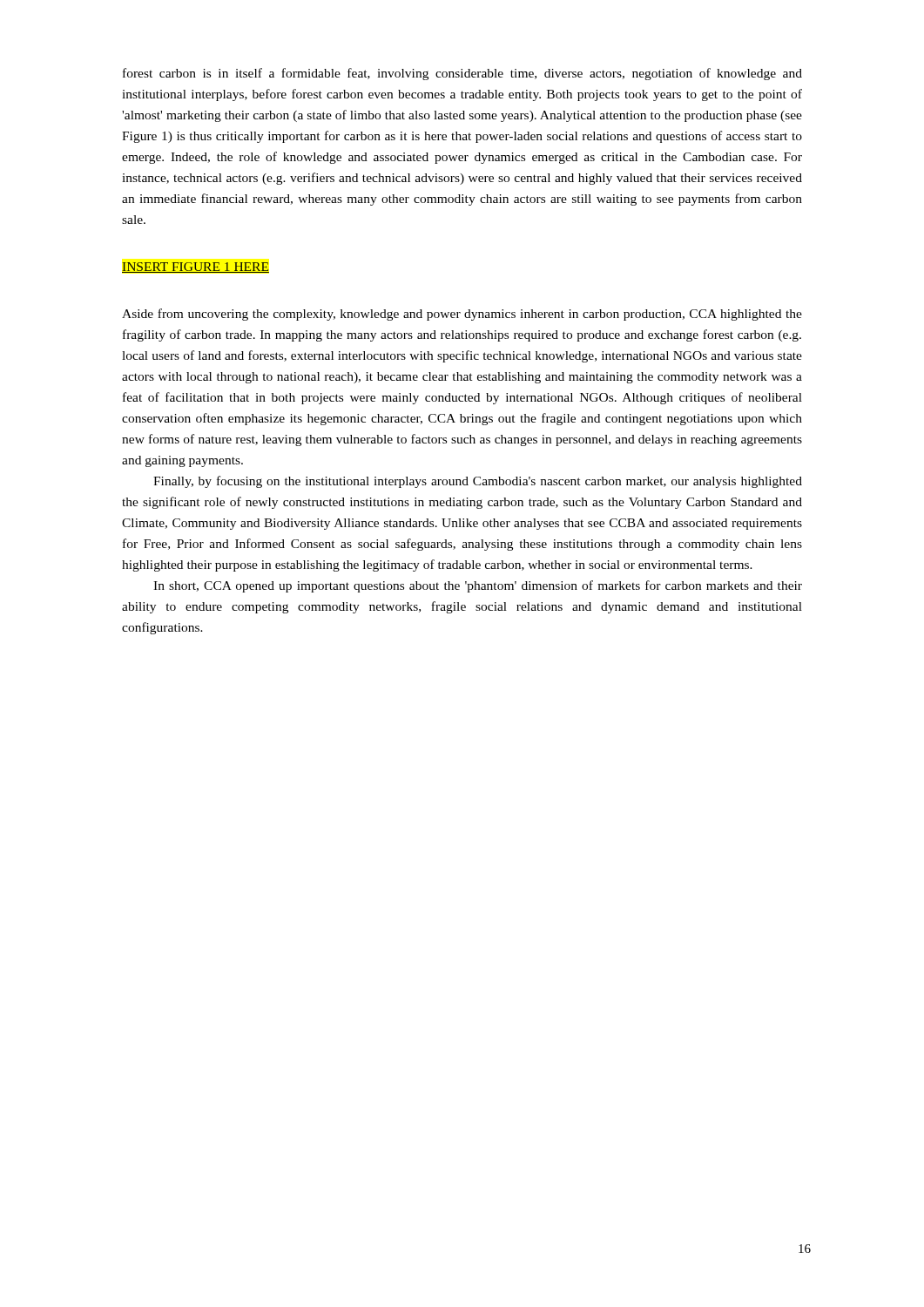Find the passage starting "Aside from uncovering the complexity,"
This screenshot has width=924, height=1307.
pyautogui.click(x=462, y=387)
